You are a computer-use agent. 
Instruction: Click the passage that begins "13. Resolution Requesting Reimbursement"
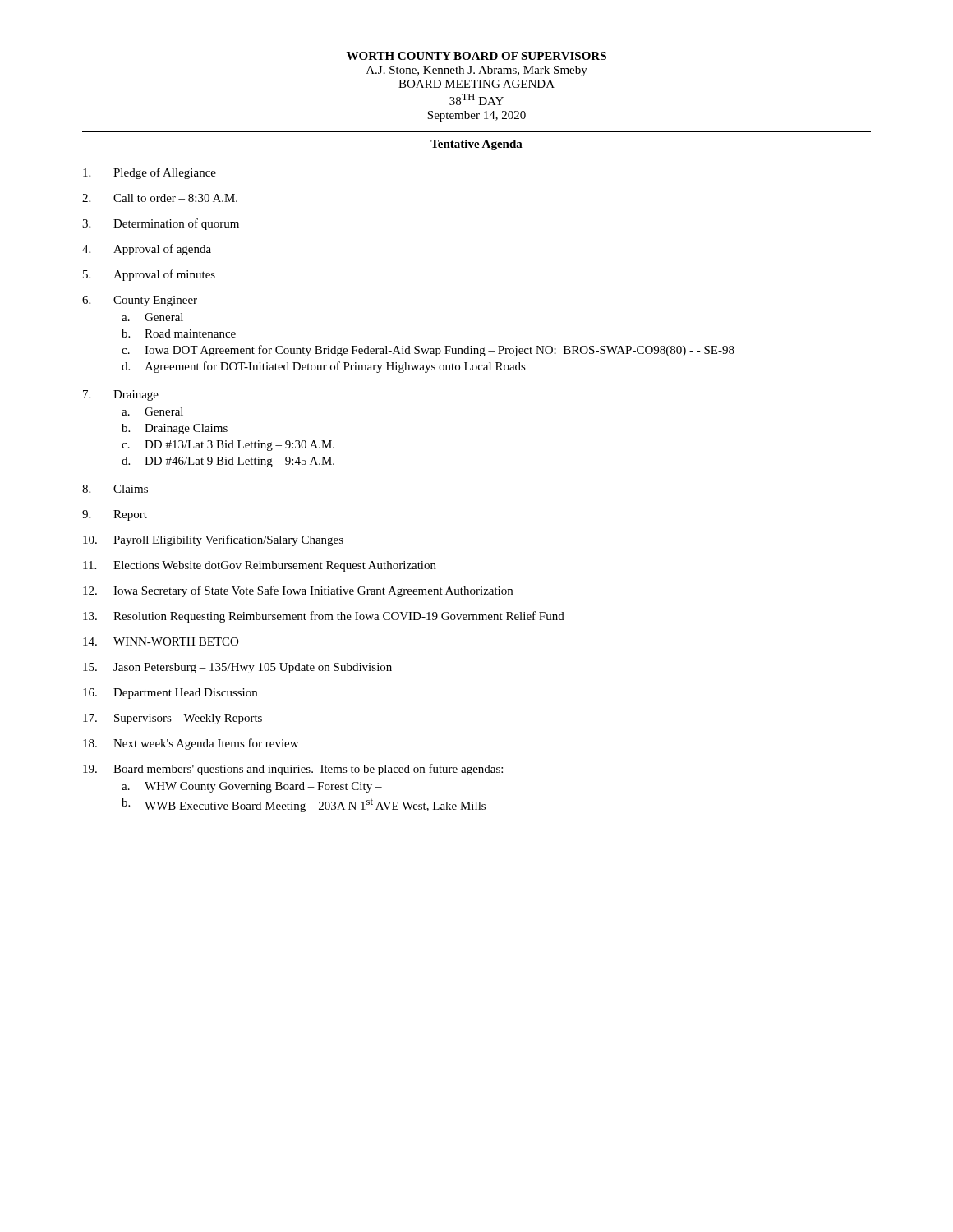476,616
